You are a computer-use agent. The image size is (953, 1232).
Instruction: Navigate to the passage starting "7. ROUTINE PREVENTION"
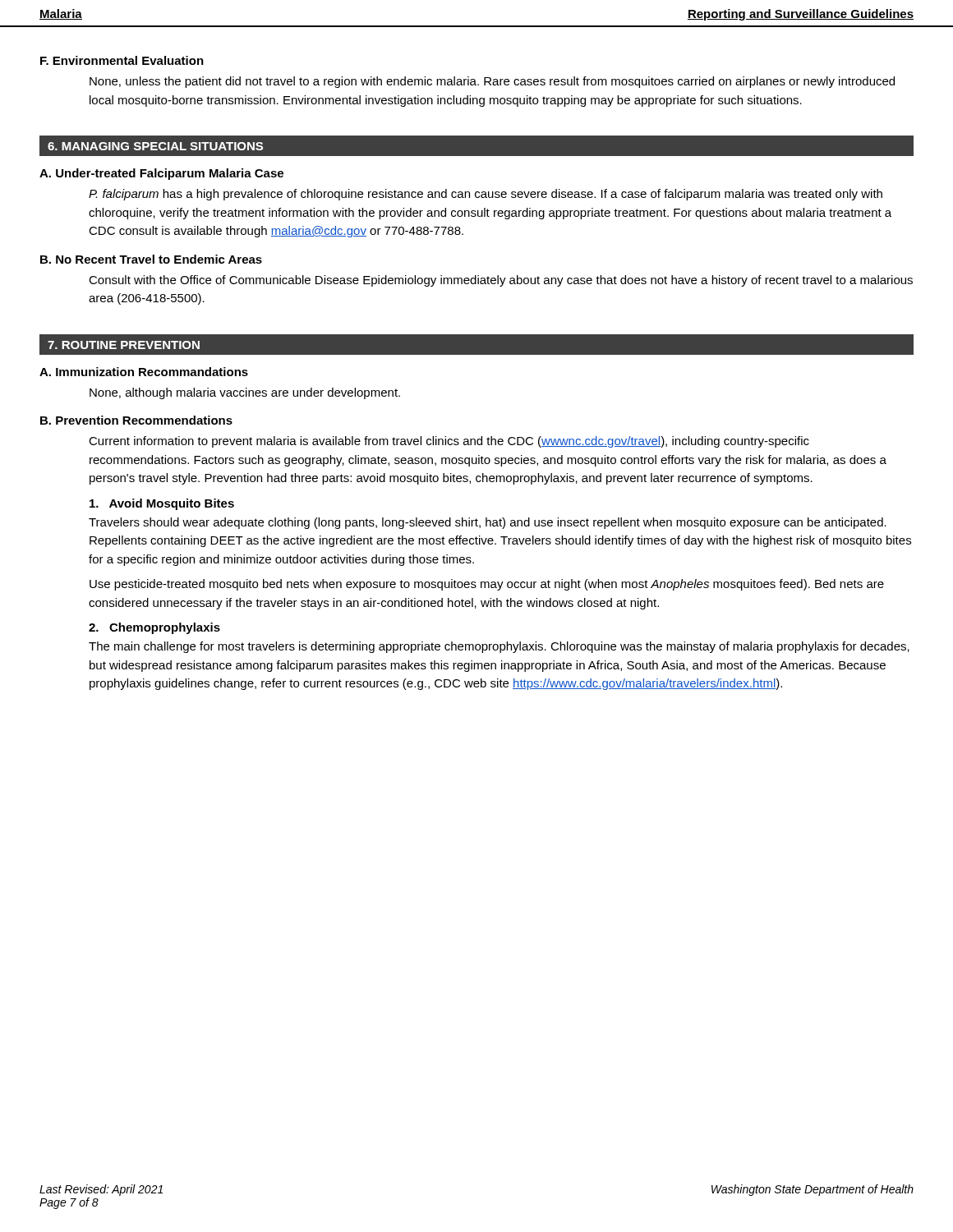pos(476,344)
